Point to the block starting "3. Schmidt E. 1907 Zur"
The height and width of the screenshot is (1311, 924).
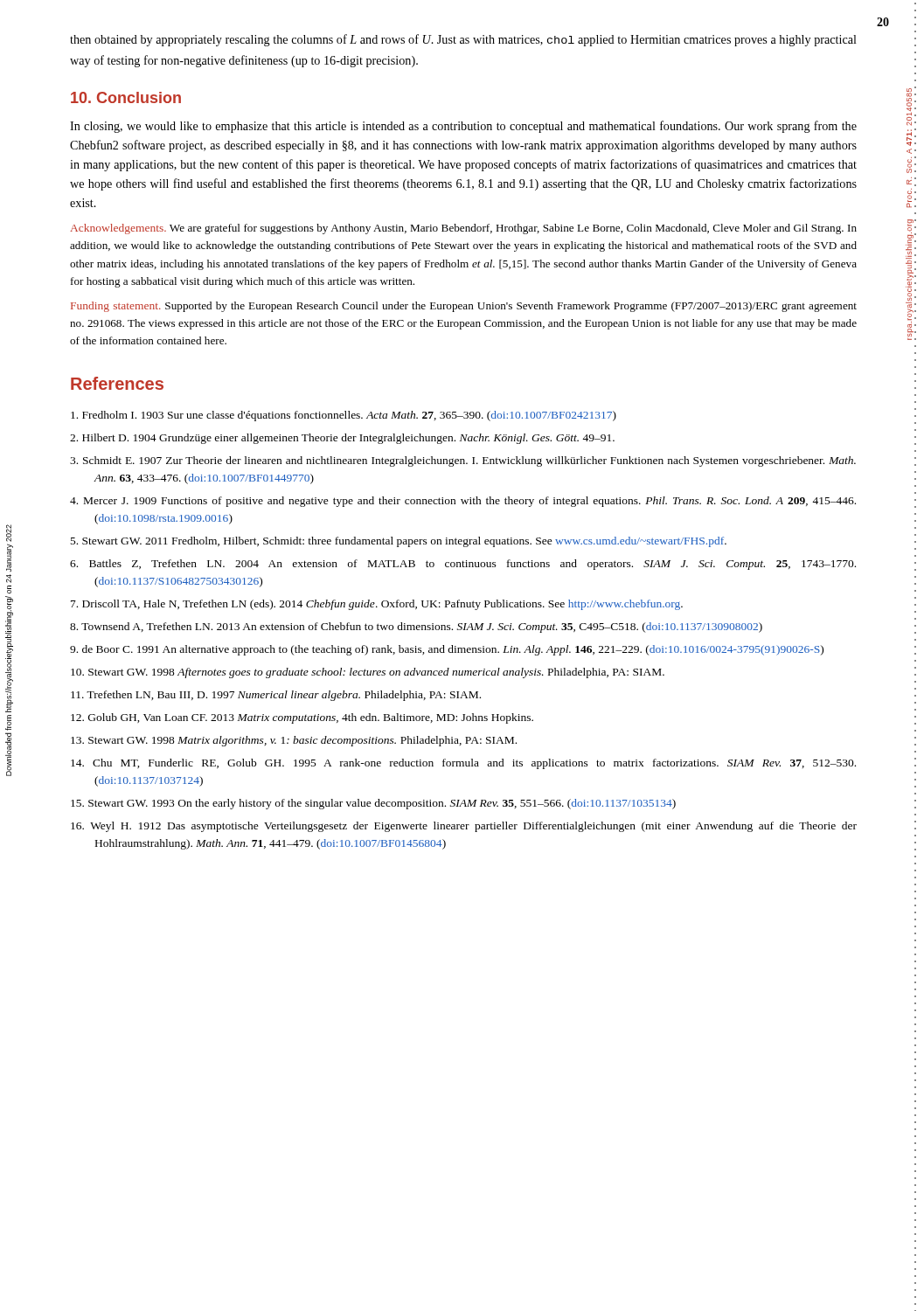[463, 469]
